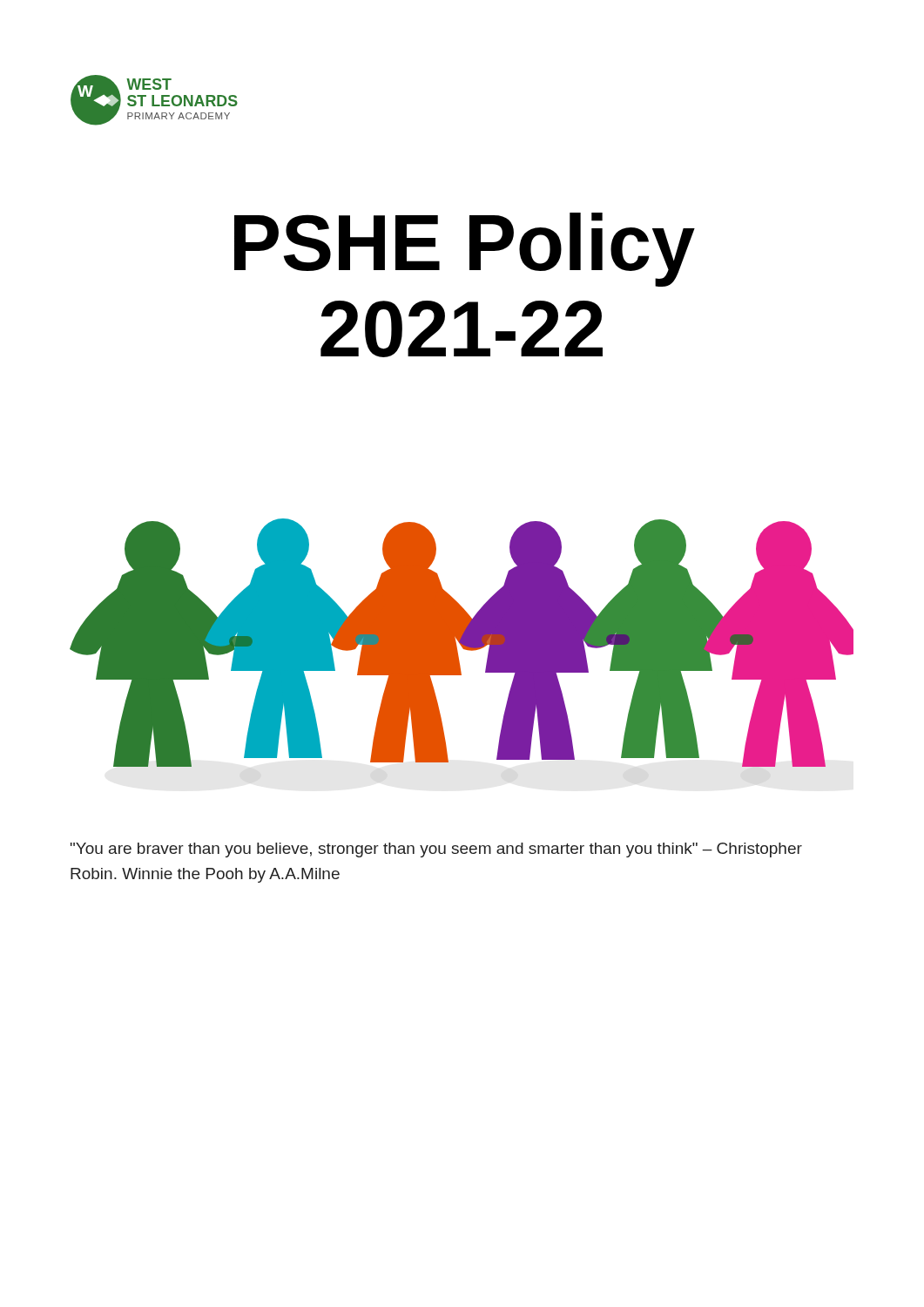924x1307 pixels.
Task: Find the text block that says ""You are braver than"
Action: [436, 861]
